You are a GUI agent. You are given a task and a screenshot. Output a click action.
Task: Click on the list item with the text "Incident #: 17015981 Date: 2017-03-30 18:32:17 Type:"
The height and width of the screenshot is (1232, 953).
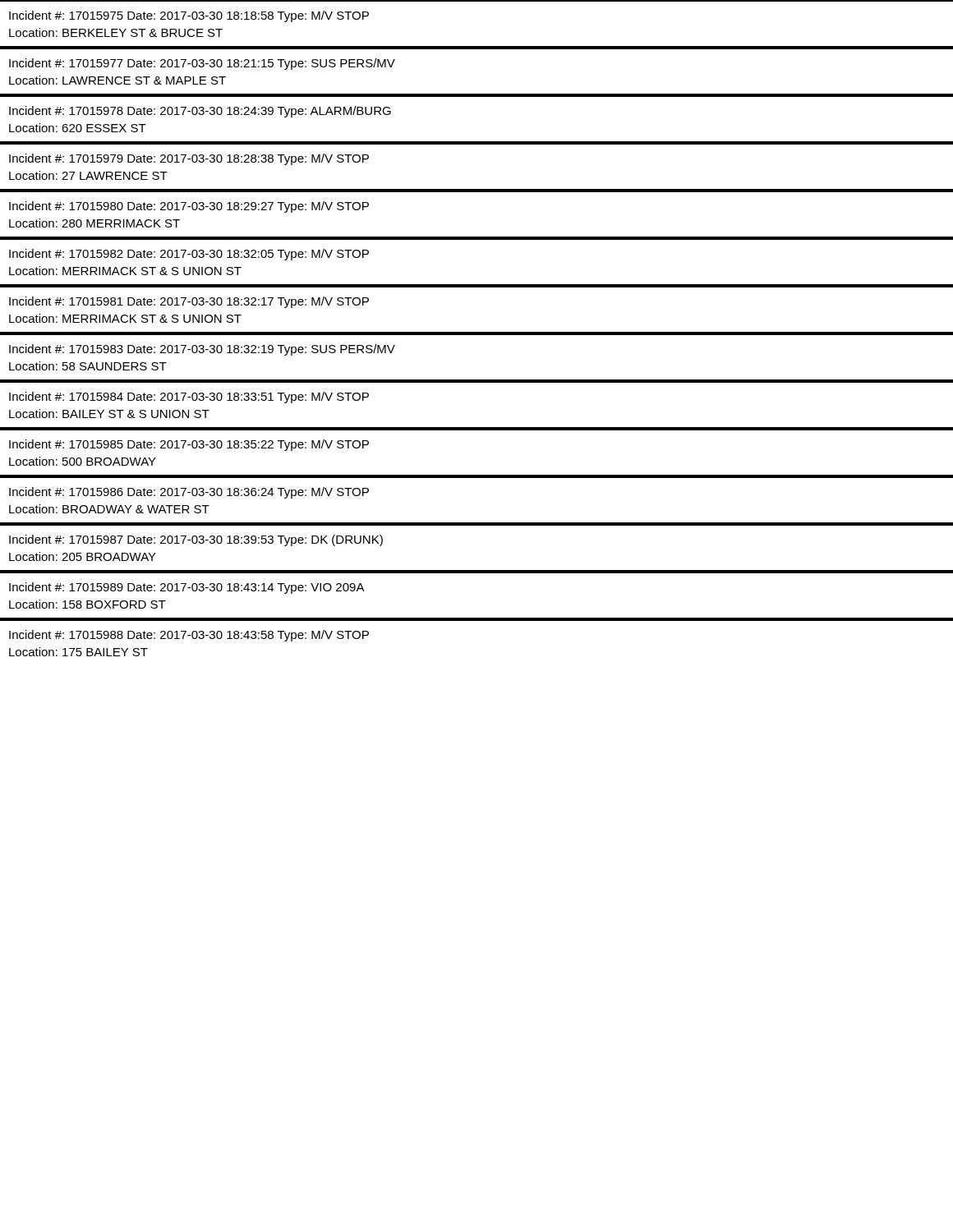pyautogui.click(x=189, y=302)
